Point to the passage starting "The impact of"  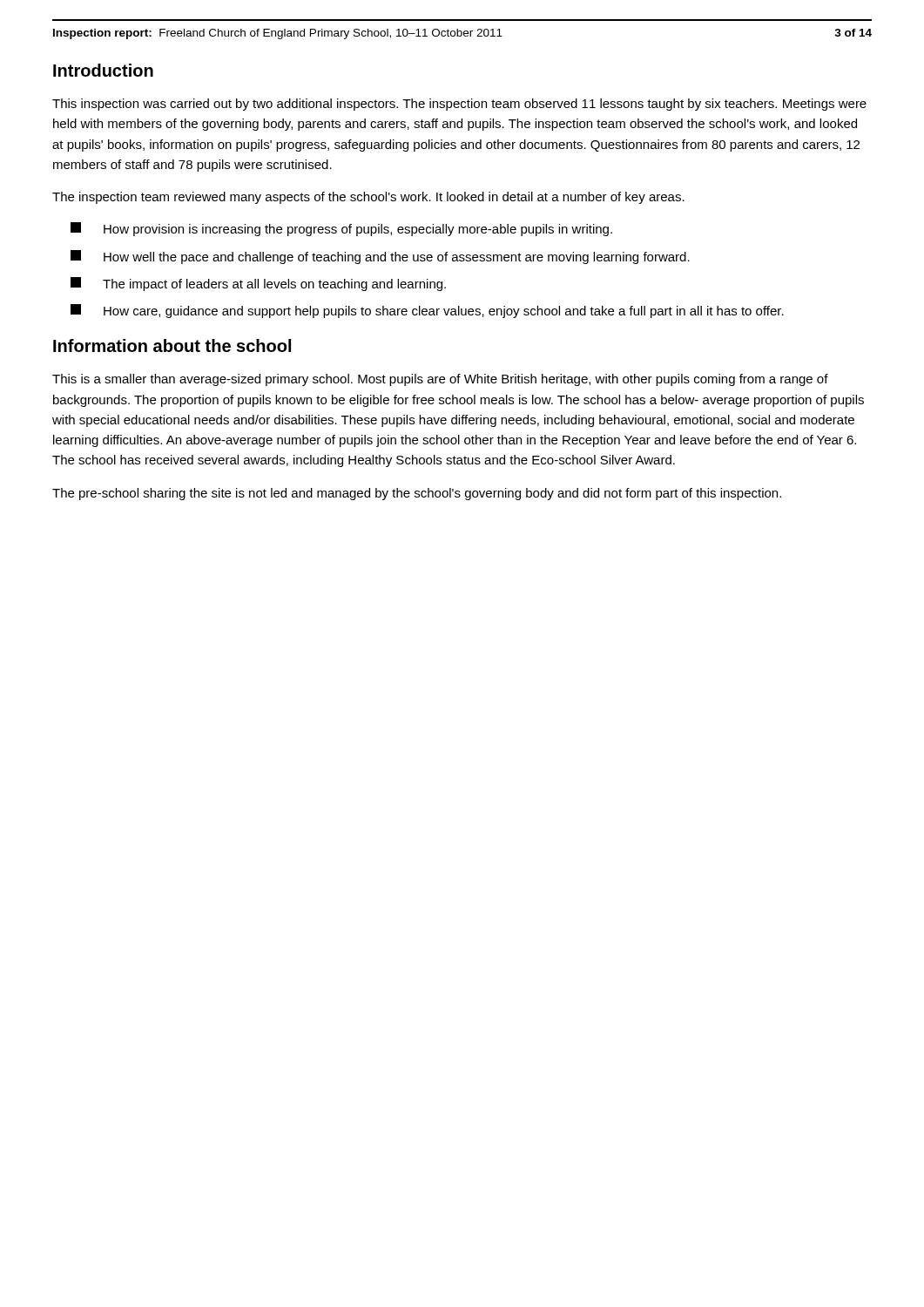tap(258, 284)
